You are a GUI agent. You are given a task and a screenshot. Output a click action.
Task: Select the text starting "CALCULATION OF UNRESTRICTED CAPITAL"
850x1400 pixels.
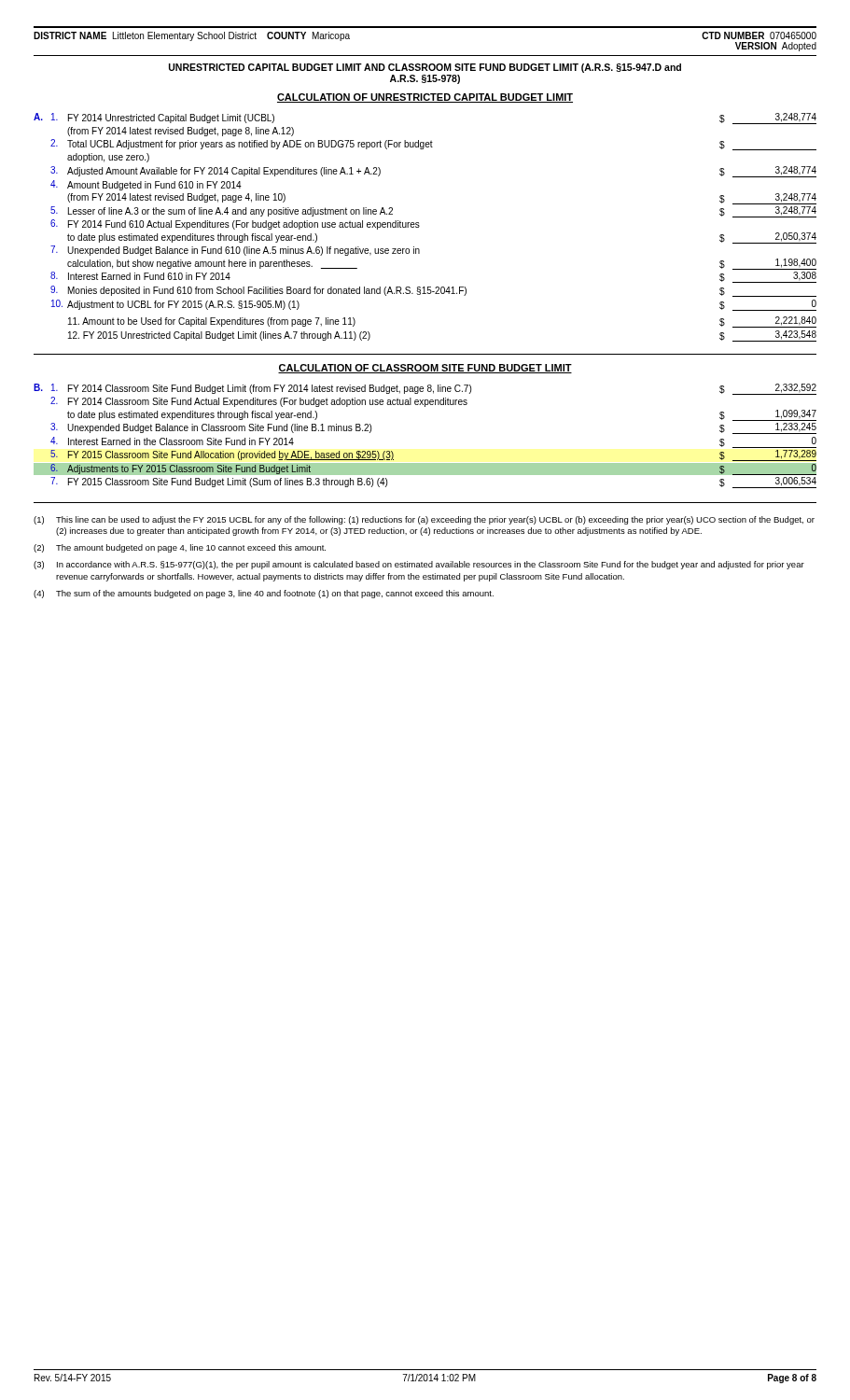(425, 97)
